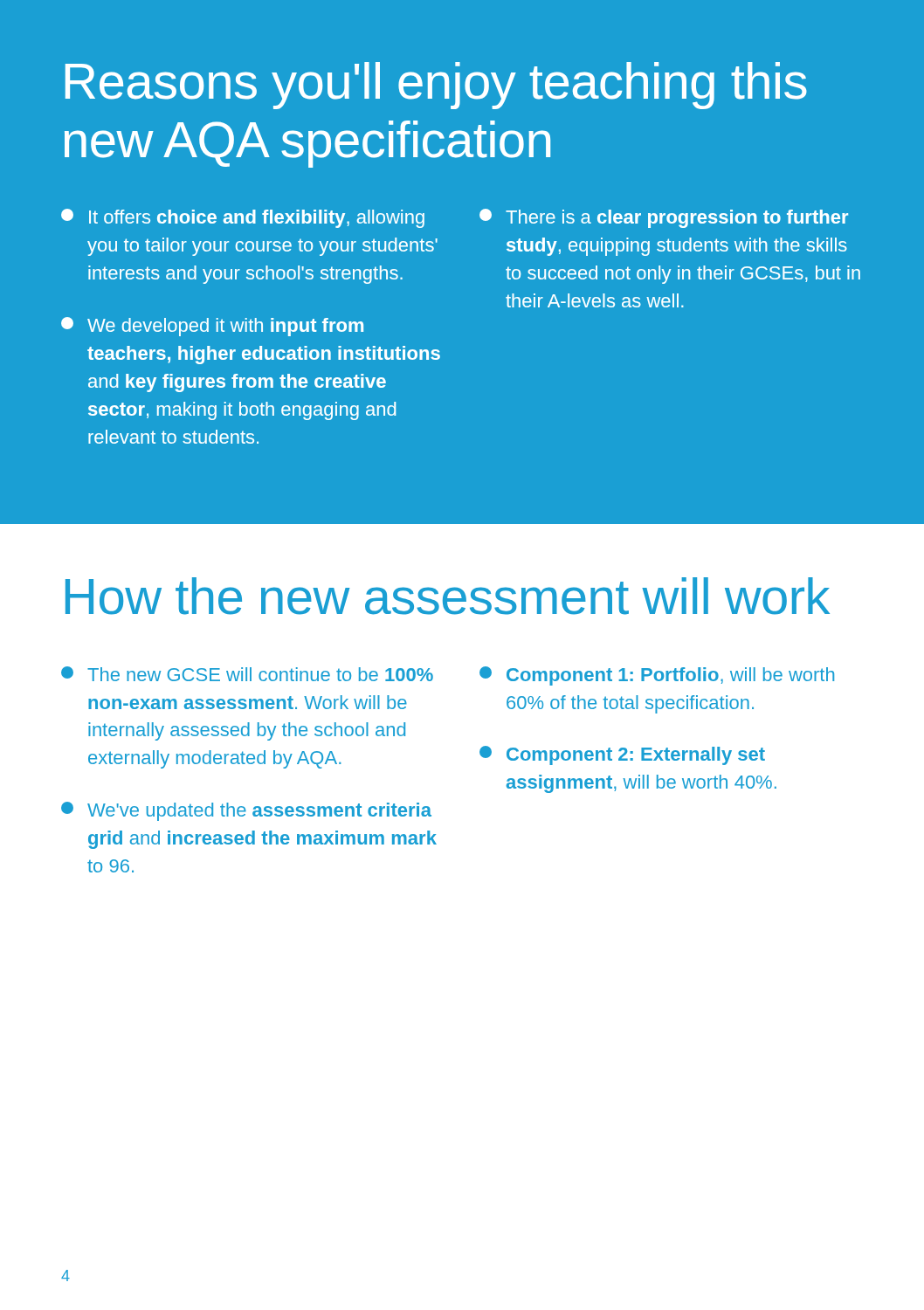This screenshot has height=1310, width=924.
Task: Click on the title that says "How the new assessment will work"
Action: pos(462,597)
